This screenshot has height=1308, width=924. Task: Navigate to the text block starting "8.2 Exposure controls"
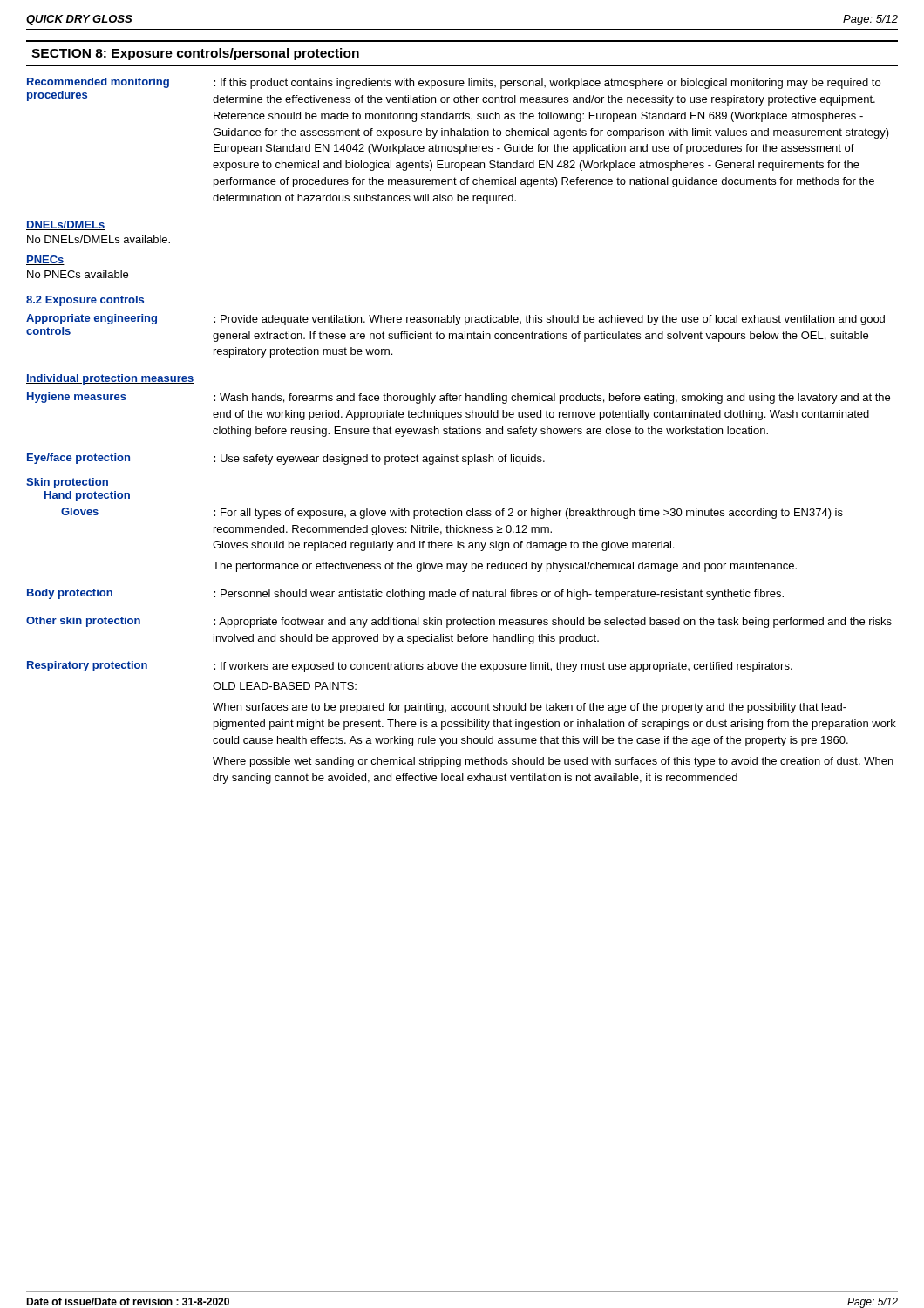click(x=85, y=299)
